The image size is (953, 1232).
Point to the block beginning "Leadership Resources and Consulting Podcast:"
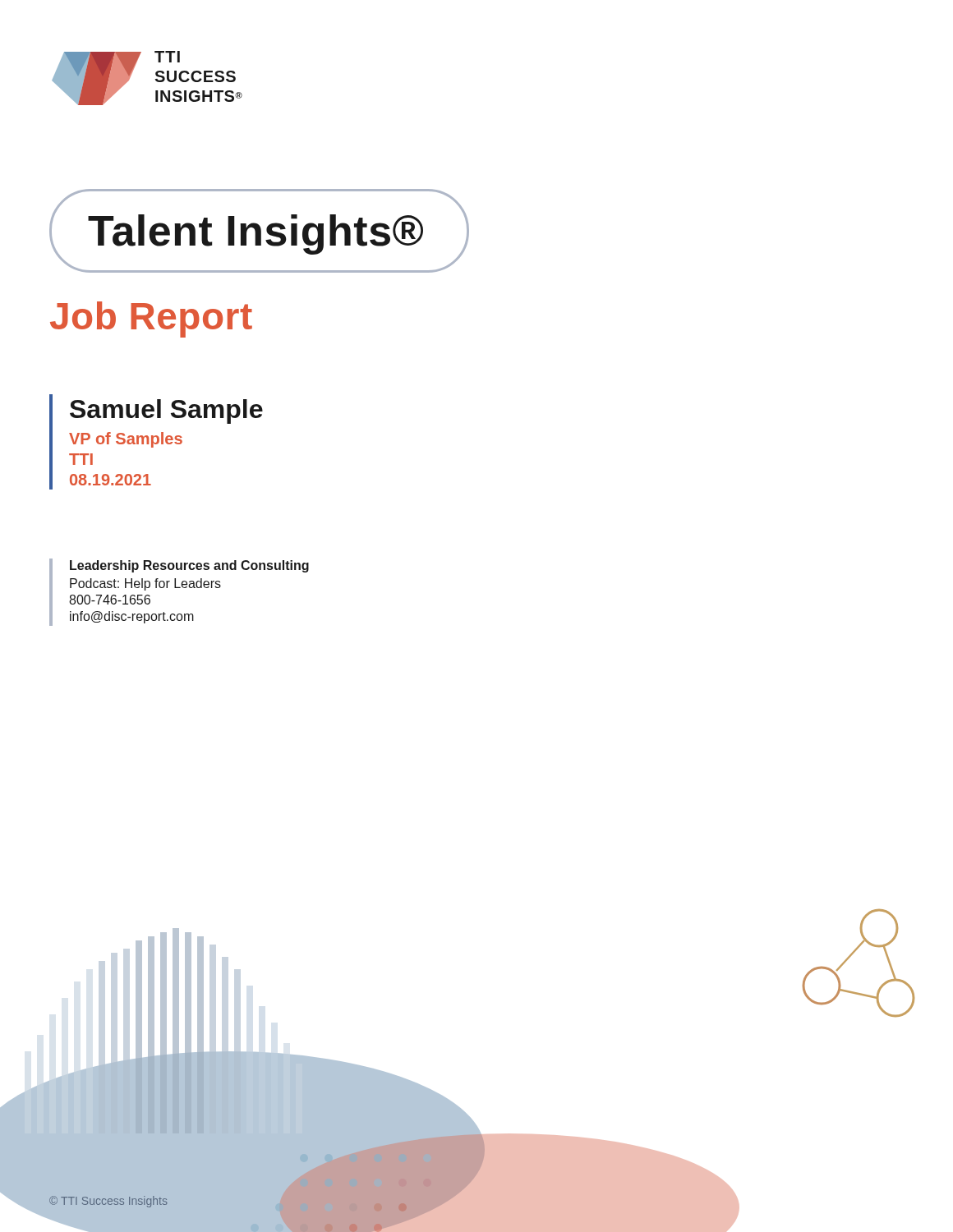pos(189,591)
